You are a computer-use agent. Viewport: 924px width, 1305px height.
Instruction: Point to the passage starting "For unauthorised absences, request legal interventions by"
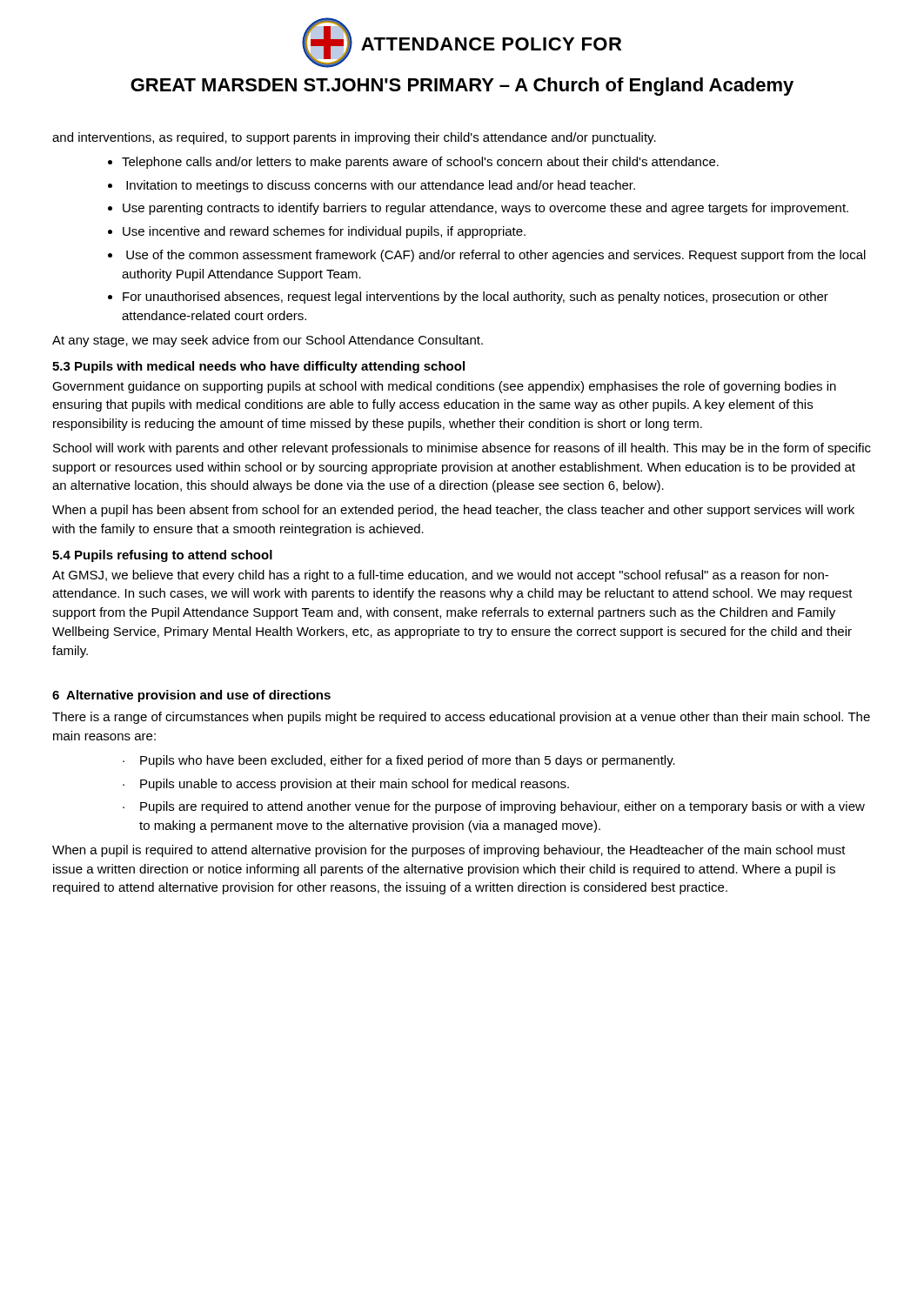coord(475,306)
